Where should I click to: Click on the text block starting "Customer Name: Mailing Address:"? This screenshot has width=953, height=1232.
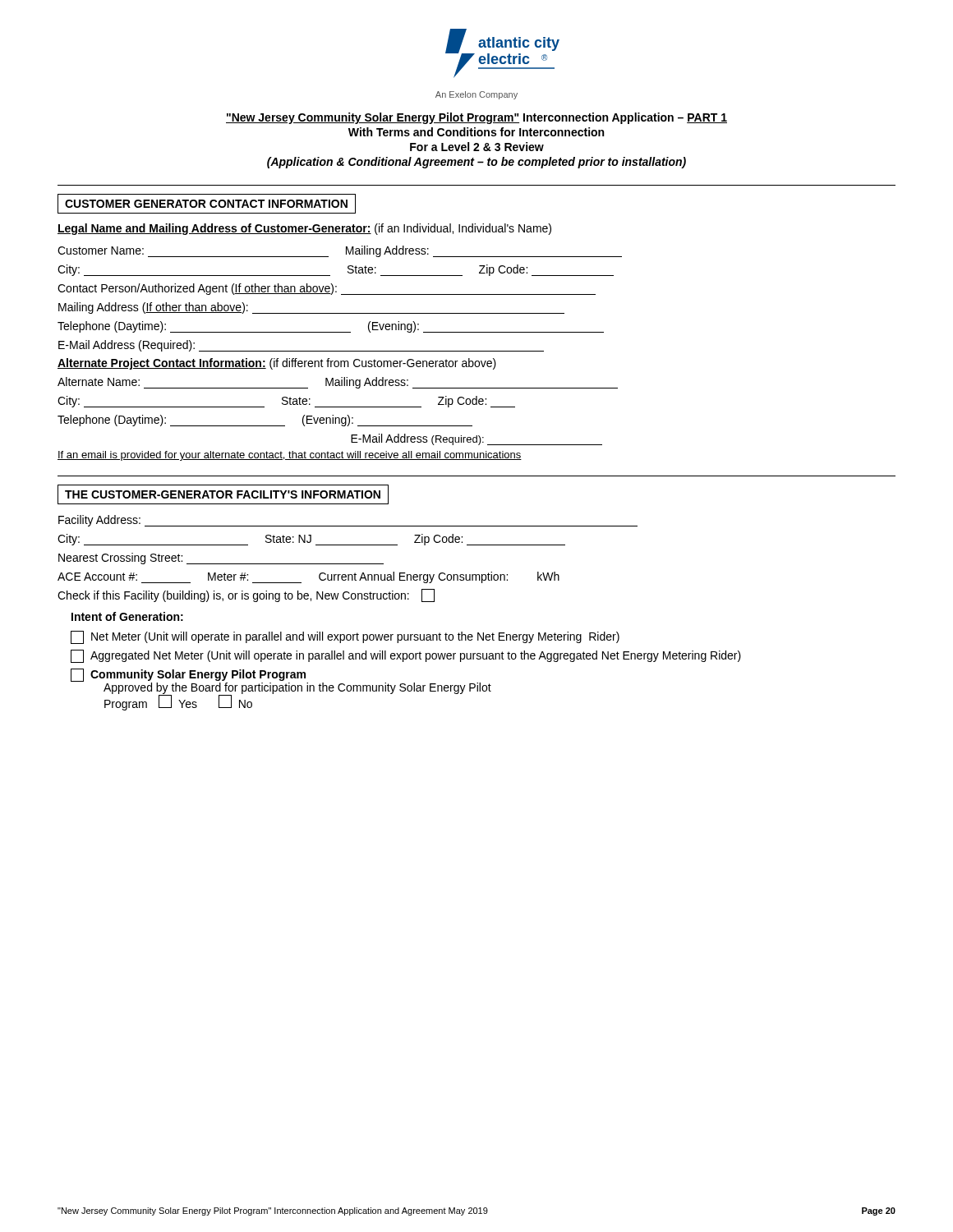coord(340,250)
